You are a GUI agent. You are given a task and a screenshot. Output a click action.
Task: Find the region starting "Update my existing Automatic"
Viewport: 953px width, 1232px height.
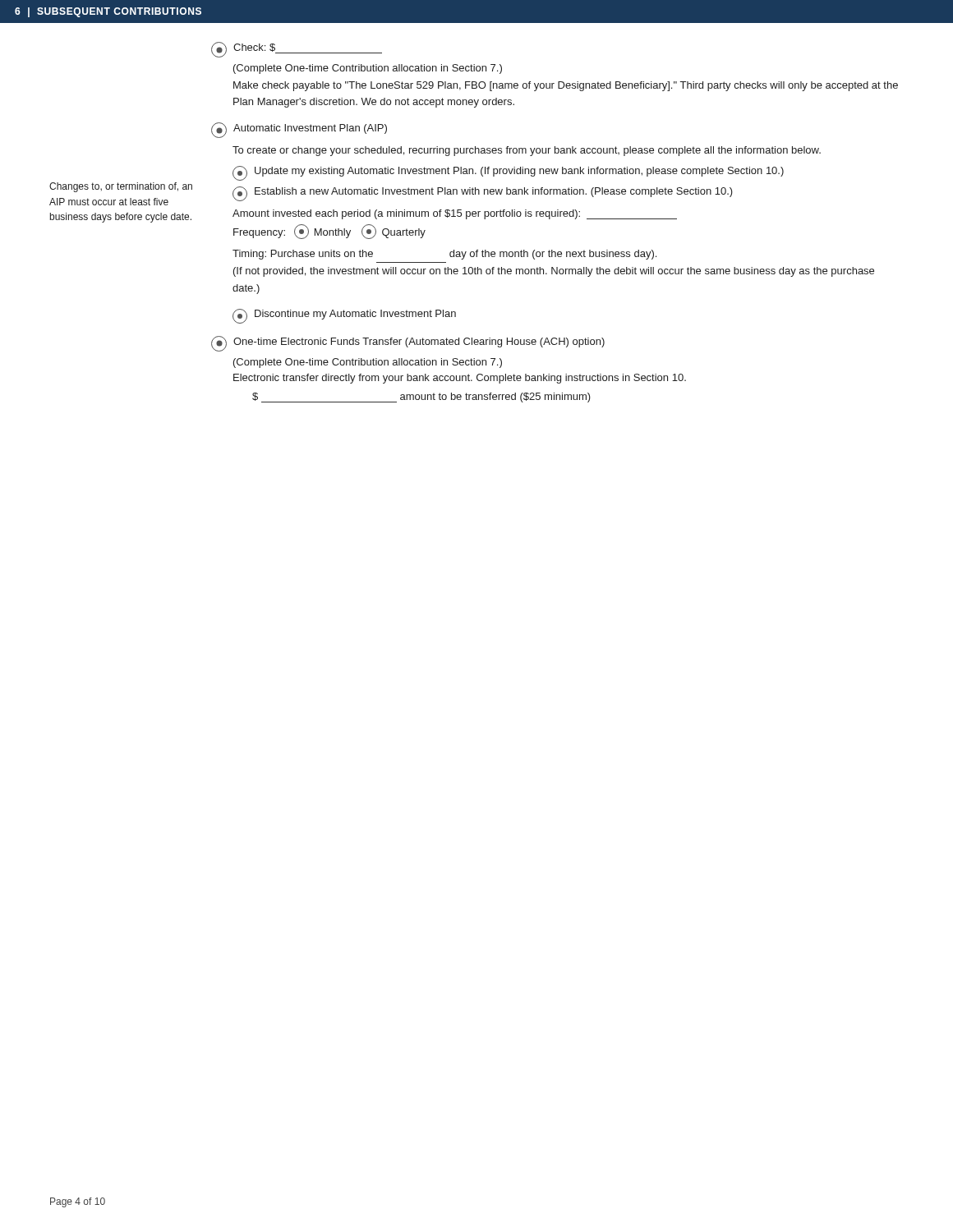(508, 173)
